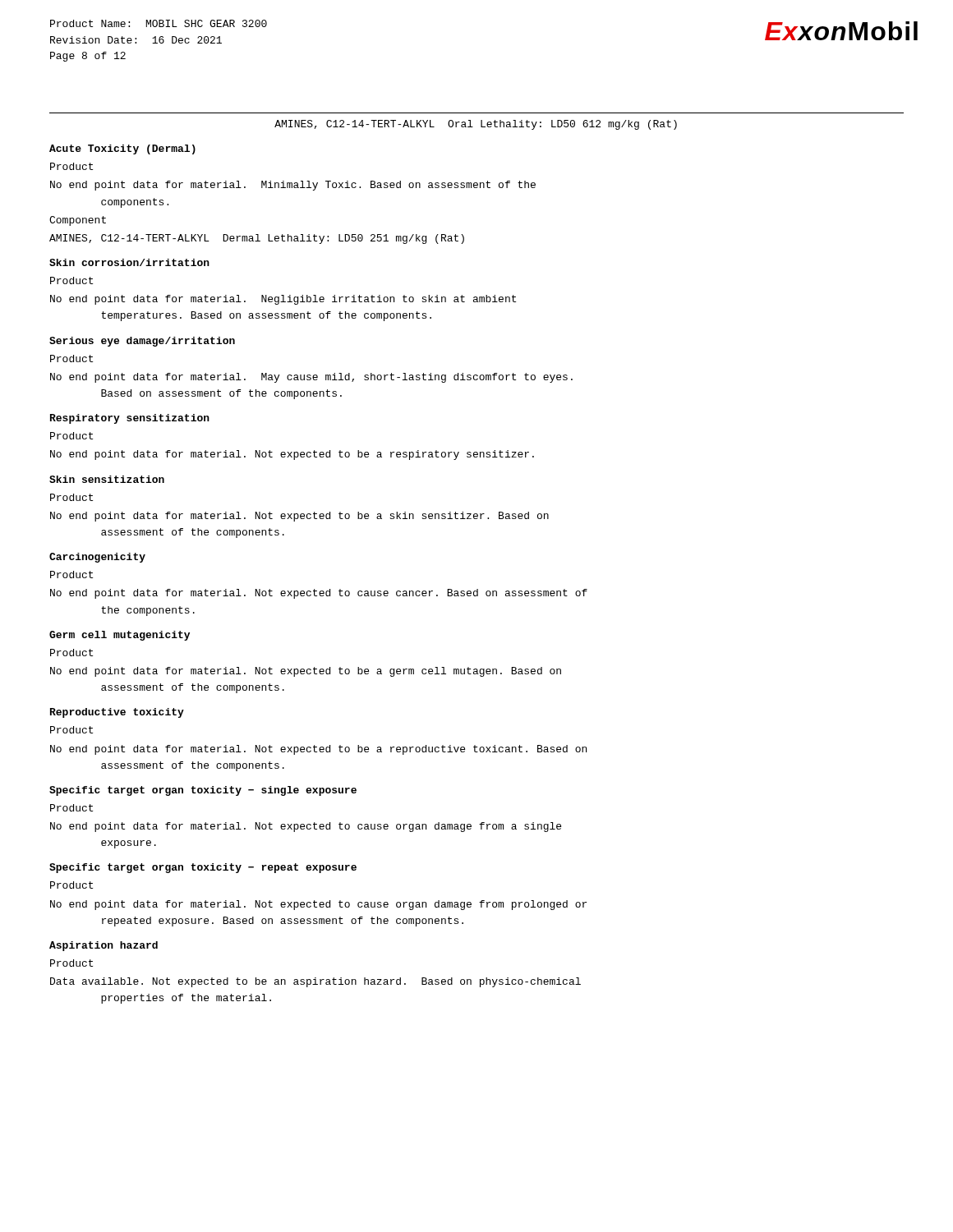Screen dimensions: 1232x953
Task: Select the section header containing "Acute Toxicity (Dermal)"
Action: pos(123,149)
